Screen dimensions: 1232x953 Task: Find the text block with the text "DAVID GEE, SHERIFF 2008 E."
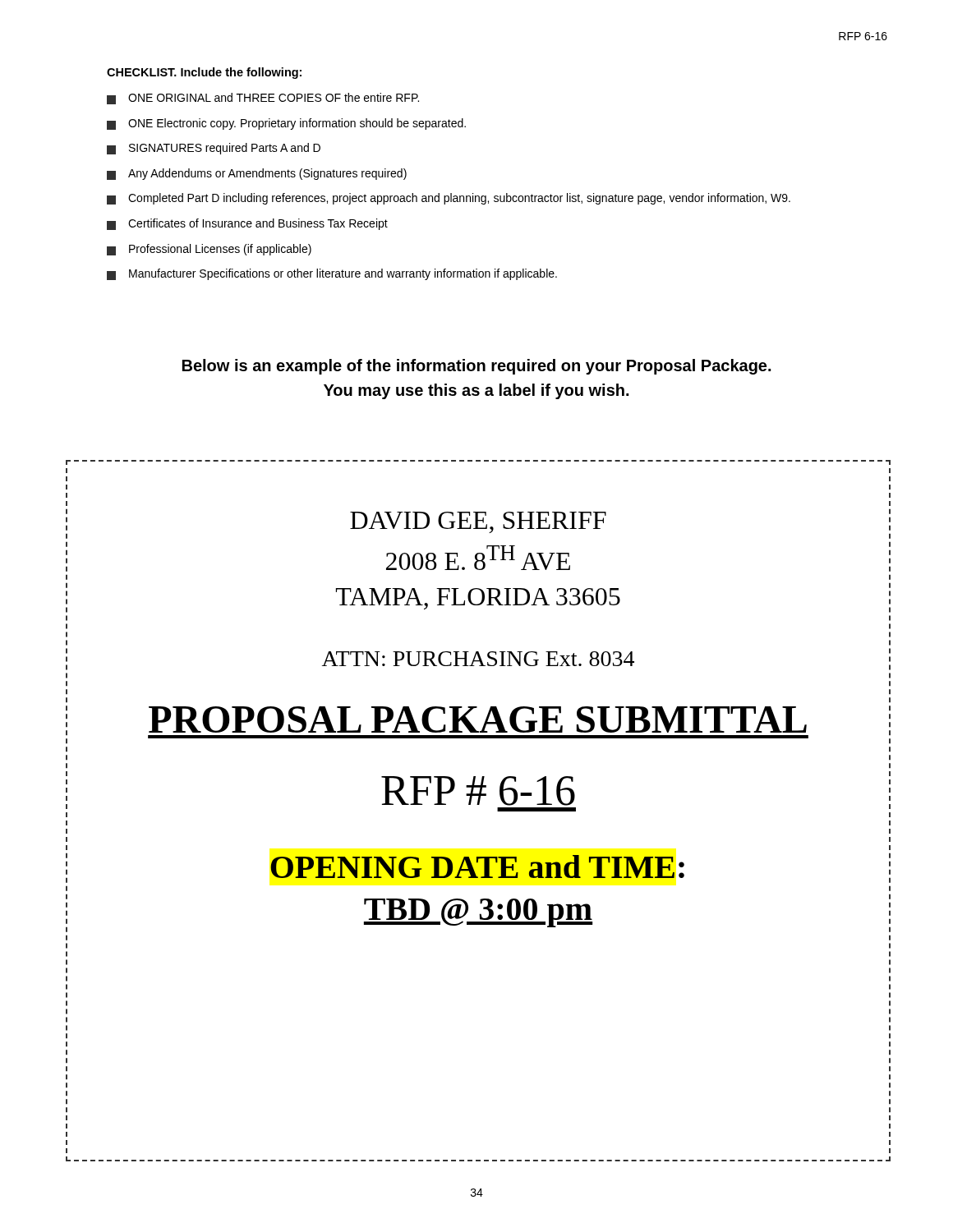coord(478,715)
